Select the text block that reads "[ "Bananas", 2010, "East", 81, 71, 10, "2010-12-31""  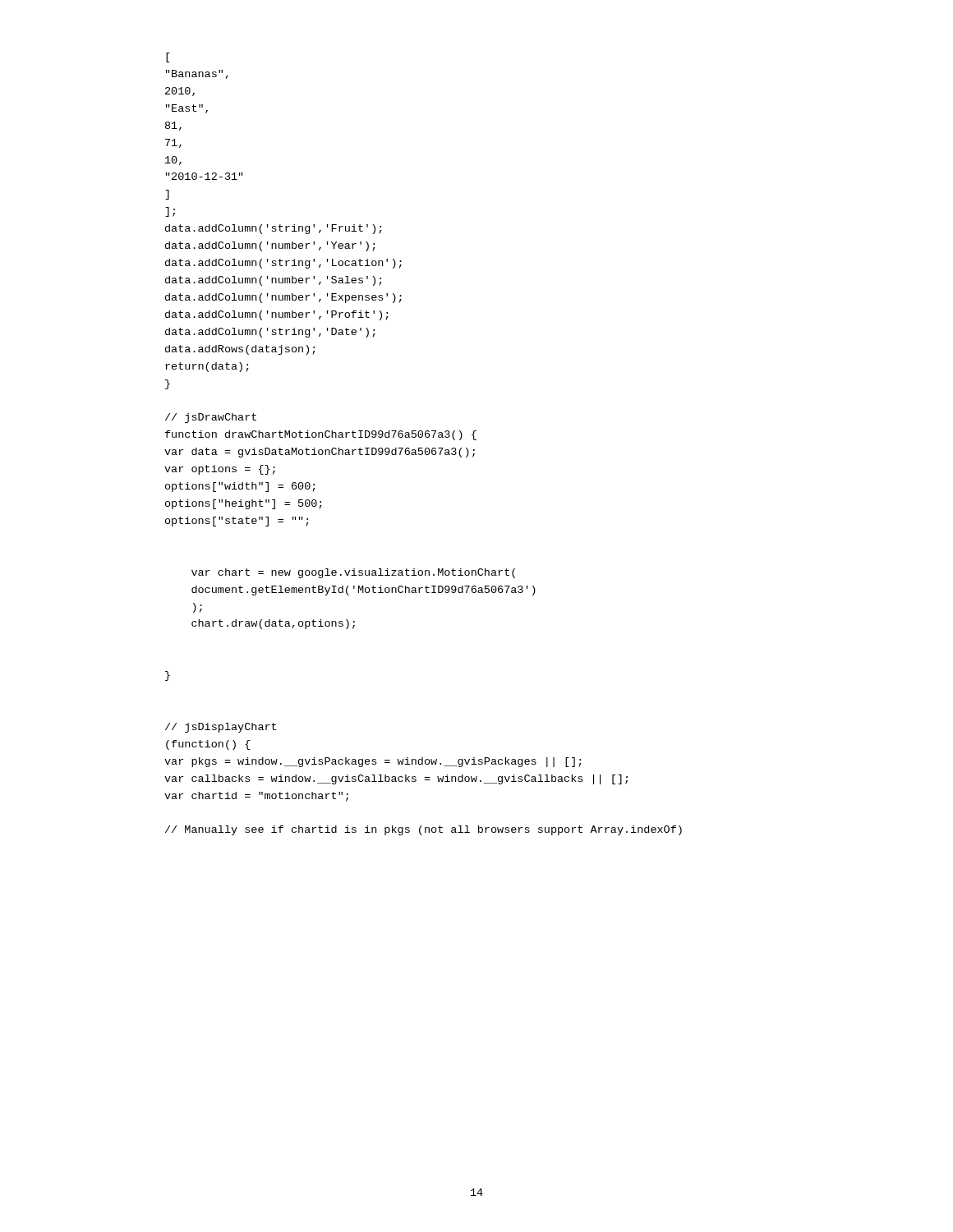(424, 444)
